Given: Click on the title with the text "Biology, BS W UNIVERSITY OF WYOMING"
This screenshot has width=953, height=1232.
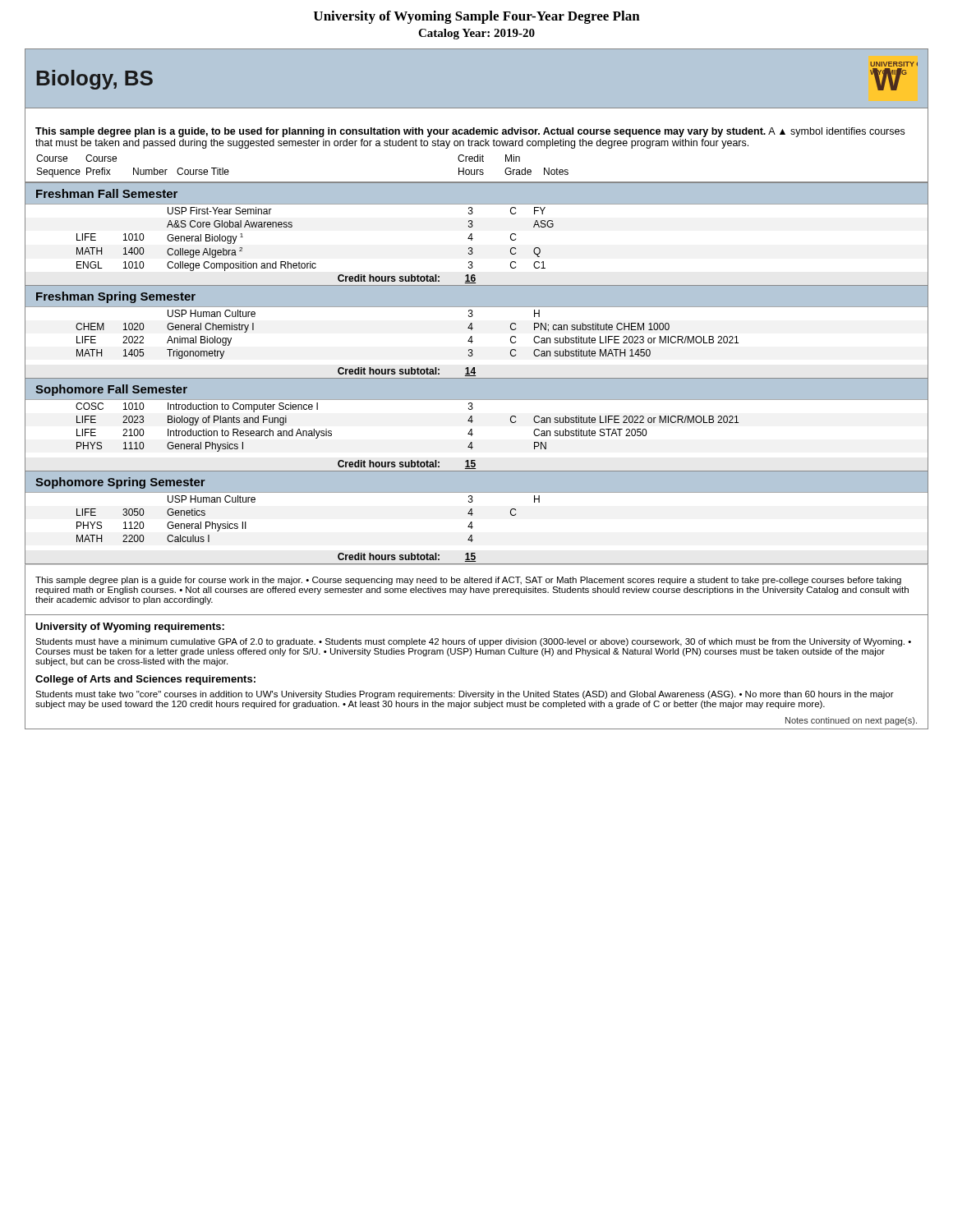Looking at the screenshot, I should coord(894,64).
